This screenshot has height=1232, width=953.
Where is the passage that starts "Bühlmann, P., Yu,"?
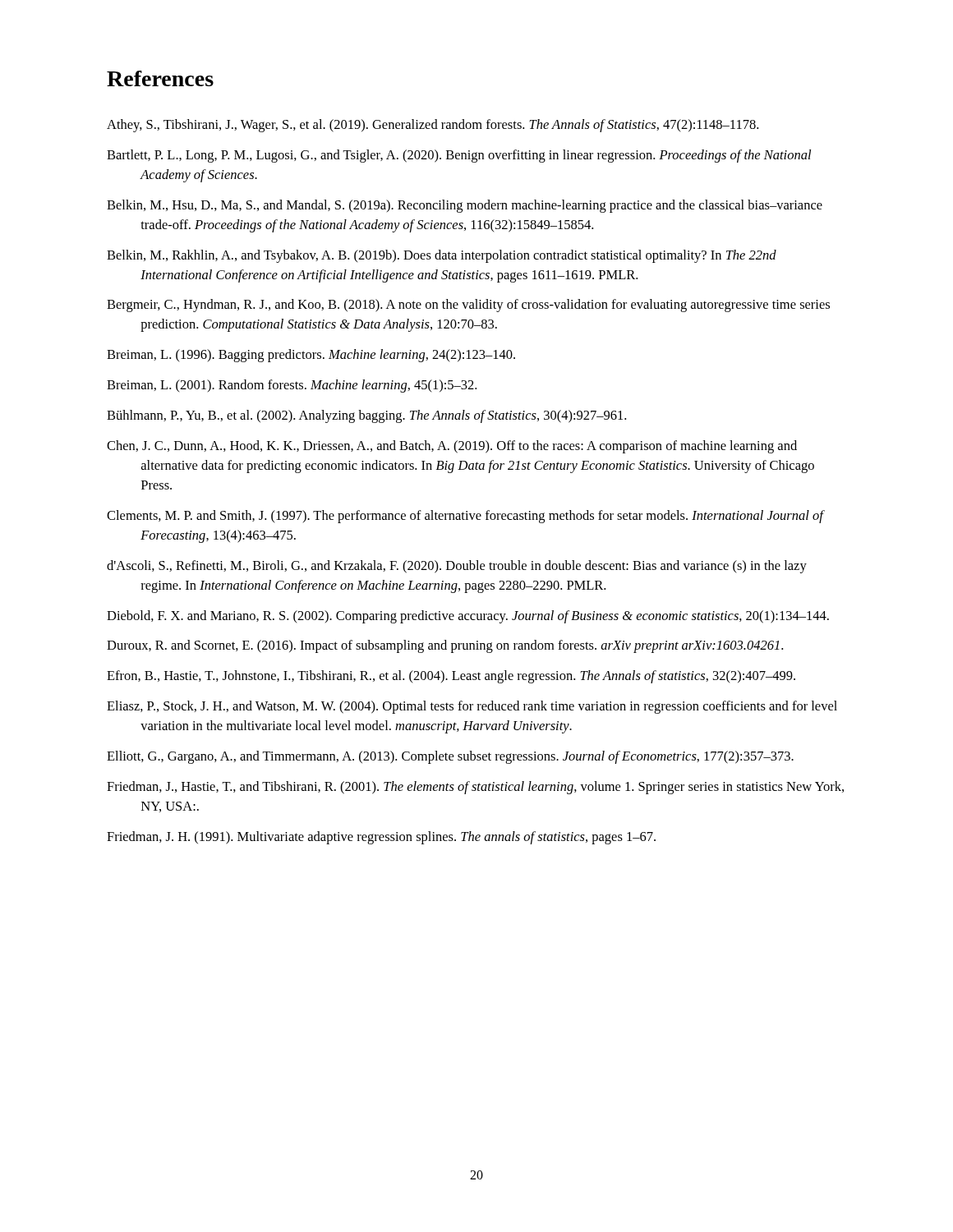click(x=367, y=415)
